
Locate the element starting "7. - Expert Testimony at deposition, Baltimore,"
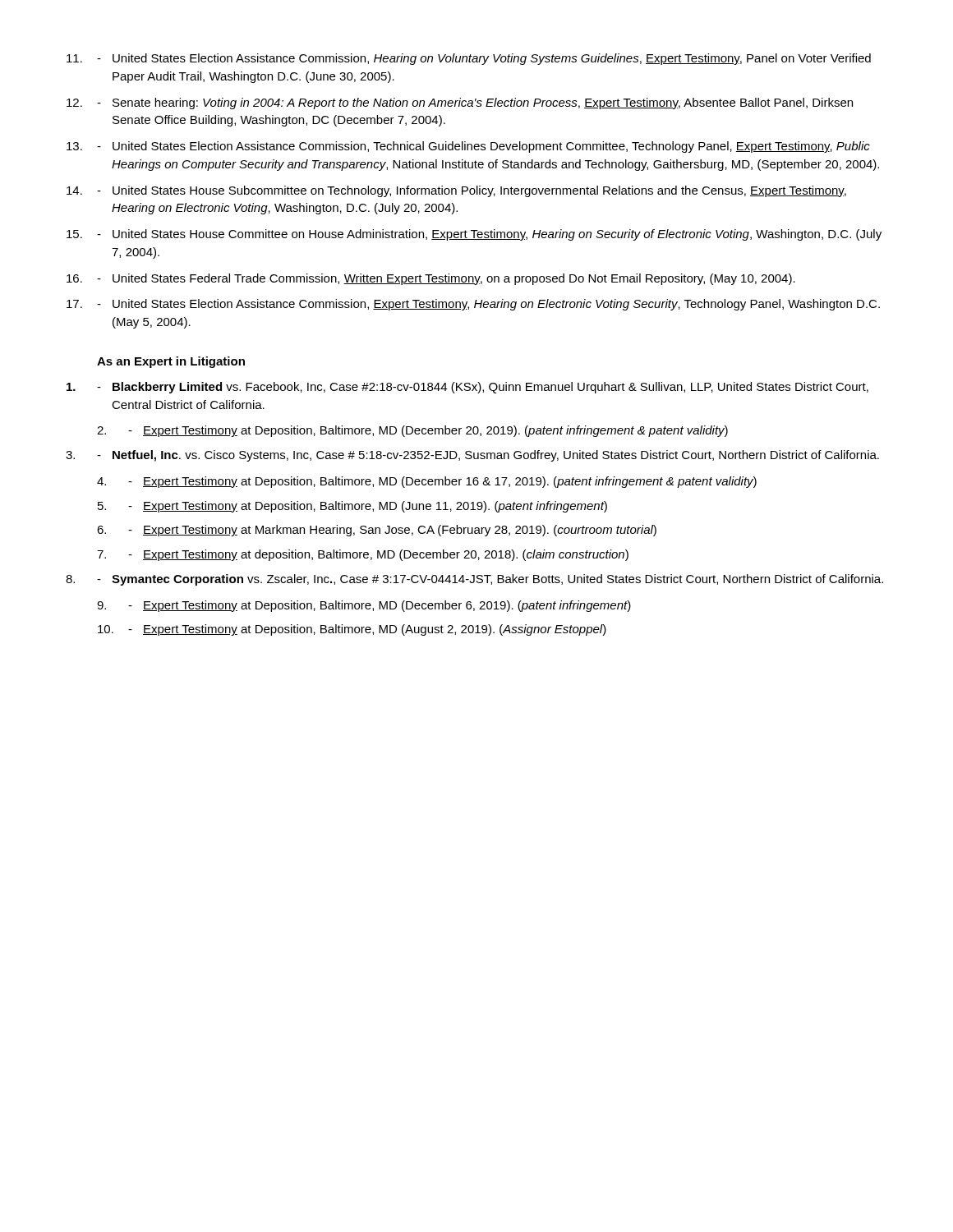pos(492,554)
